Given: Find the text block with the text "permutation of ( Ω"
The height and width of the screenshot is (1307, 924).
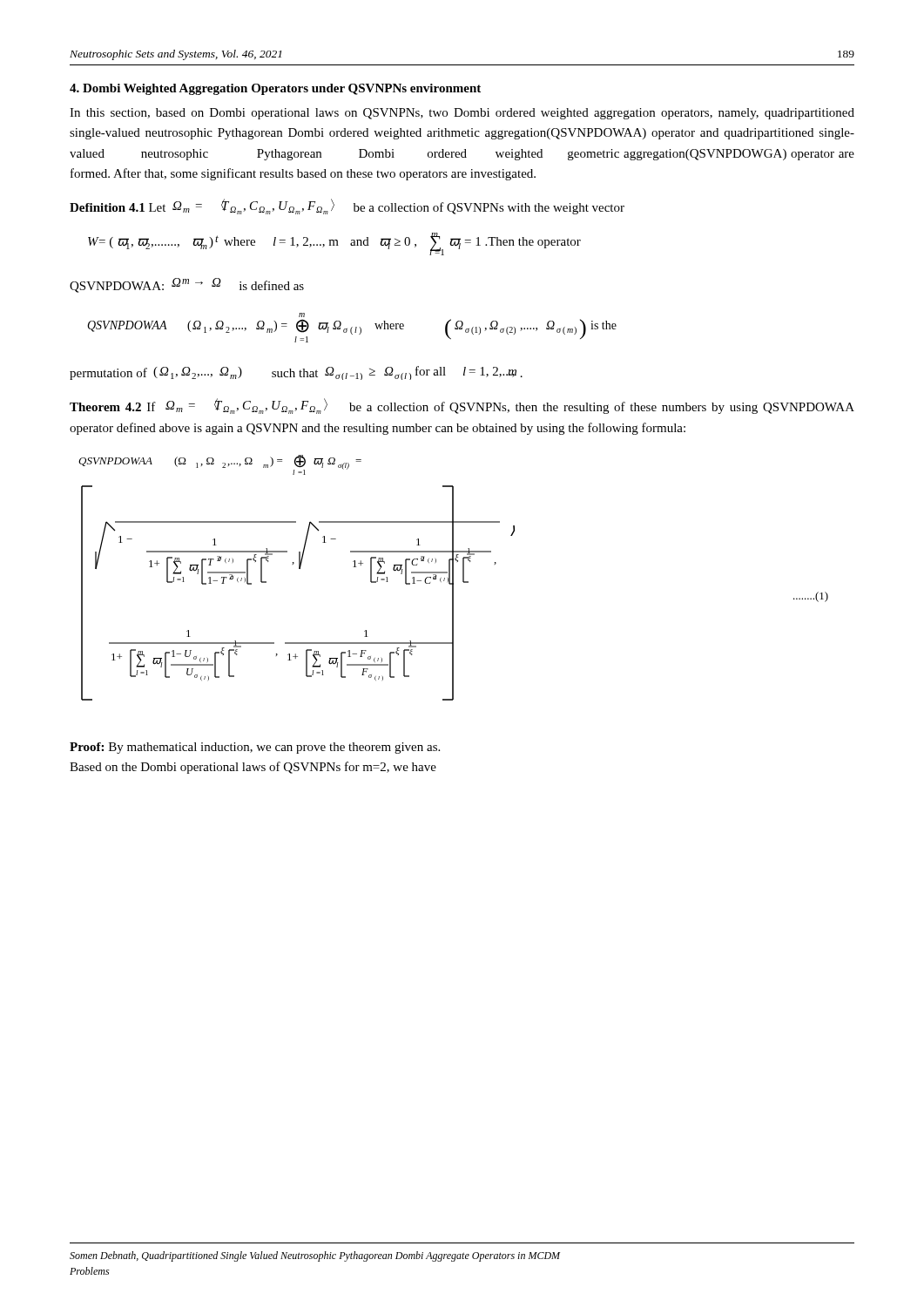Looking at the screenshot, I should point(296,371).
